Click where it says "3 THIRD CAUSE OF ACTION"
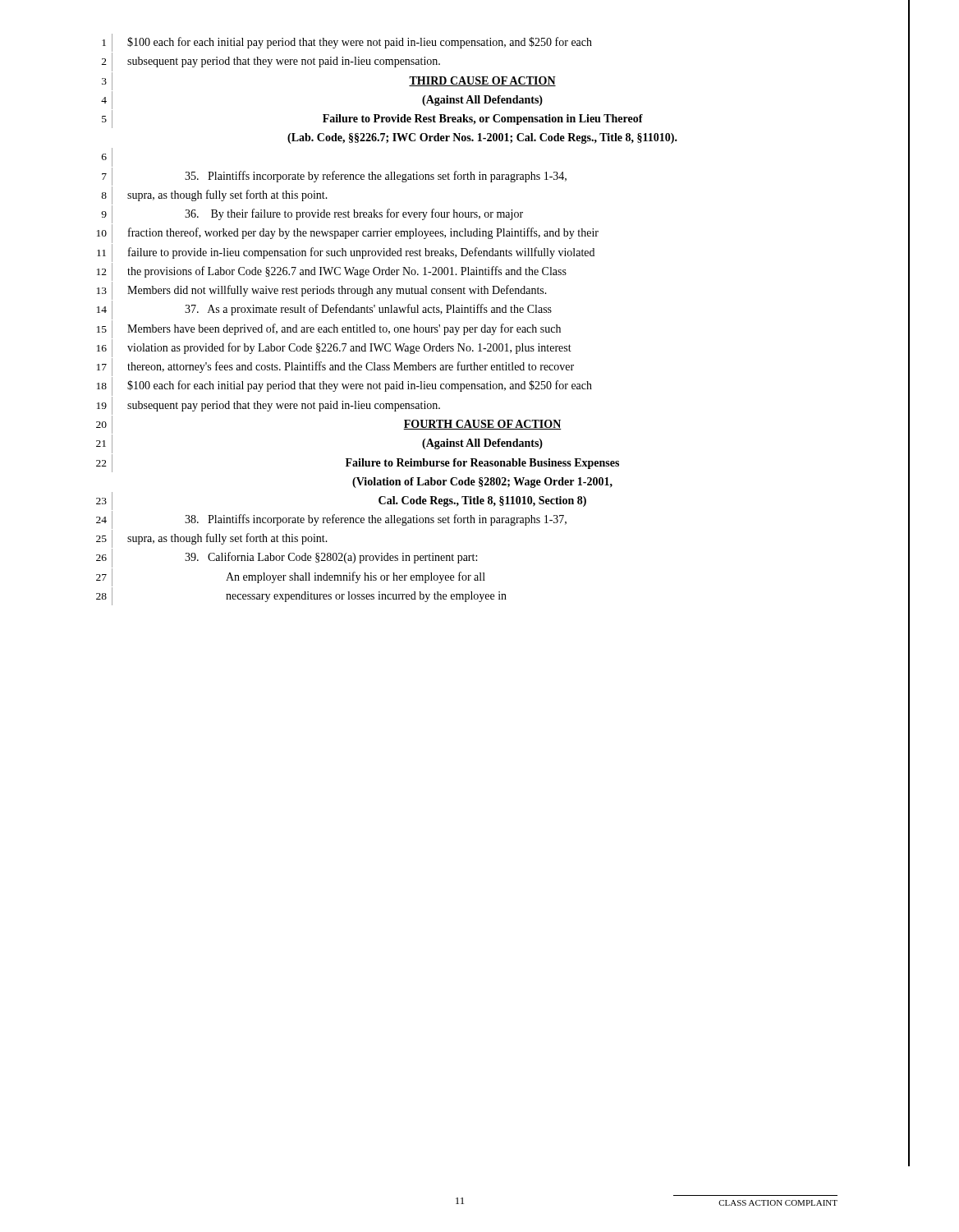 (460, 81)
